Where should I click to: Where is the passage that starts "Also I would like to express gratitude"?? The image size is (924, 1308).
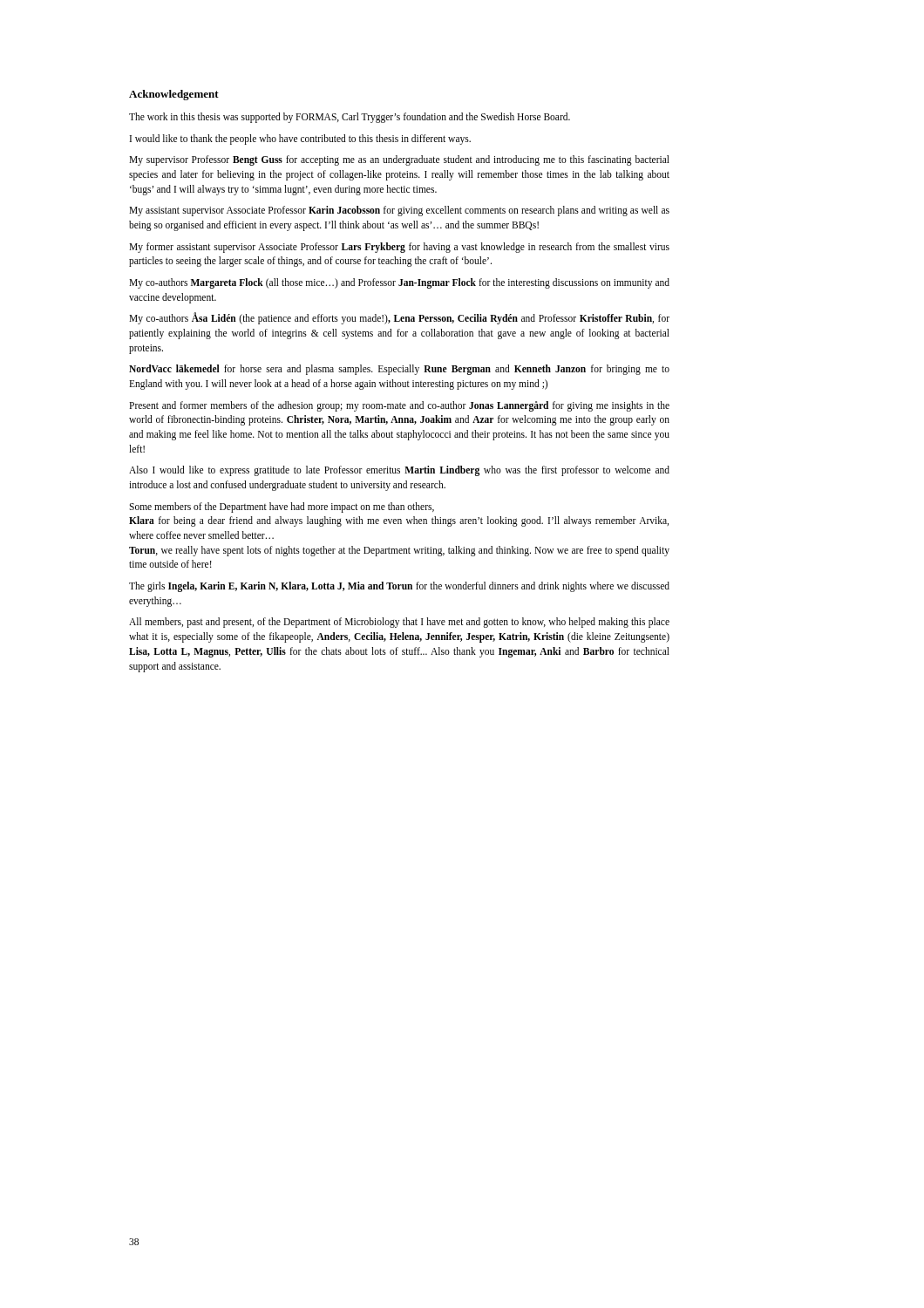[399, 478]
